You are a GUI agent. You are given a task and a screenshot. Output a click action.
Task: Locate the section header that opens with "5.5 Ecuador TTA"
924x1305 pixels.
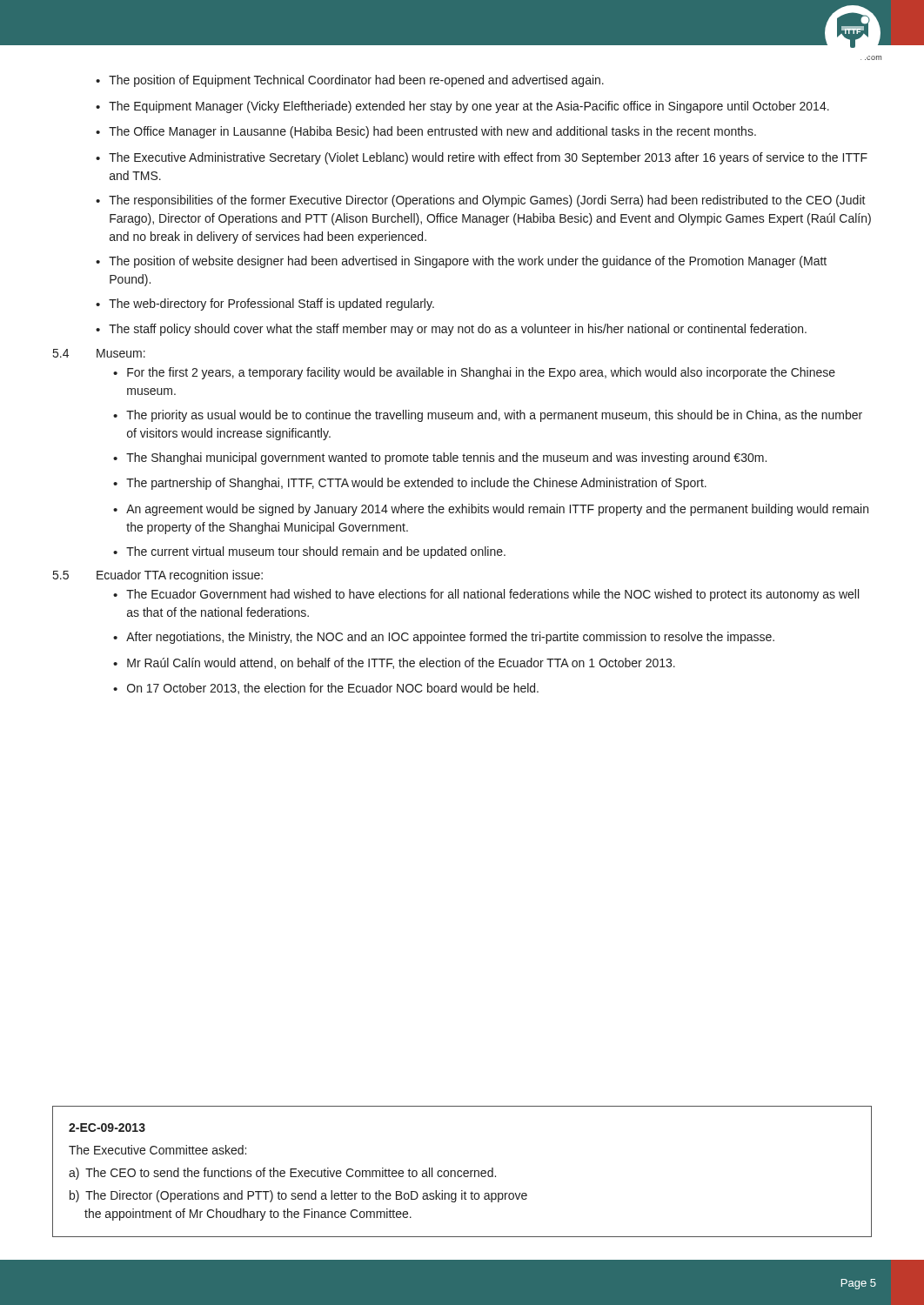pos(158,575)
